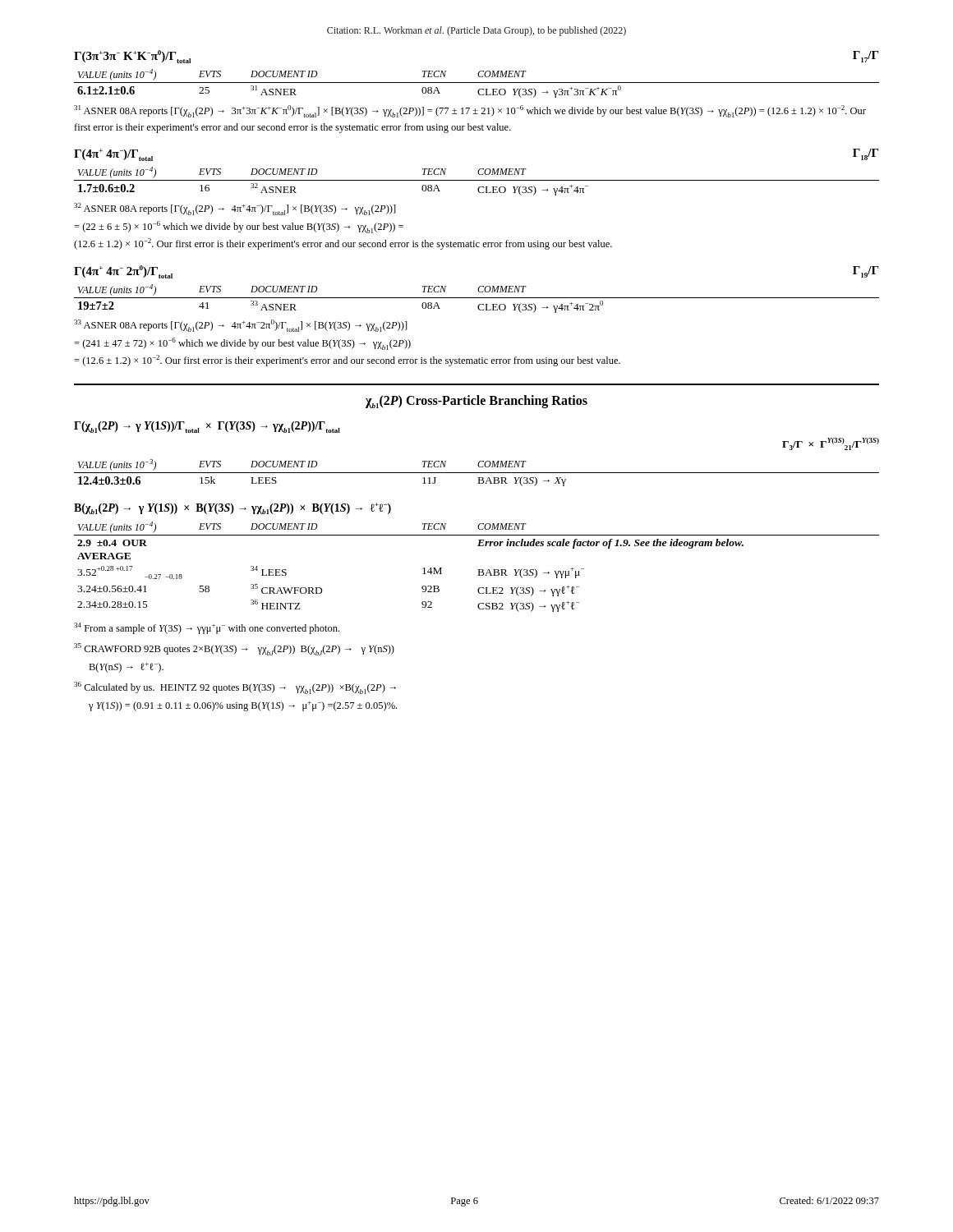The width and height of the screenshot is (953, 1232).
Task: Click the passage that begins "35 CRAWFORD 92B quotes 2×B(Υ(3S)"
Action: (x=234, y=657)
